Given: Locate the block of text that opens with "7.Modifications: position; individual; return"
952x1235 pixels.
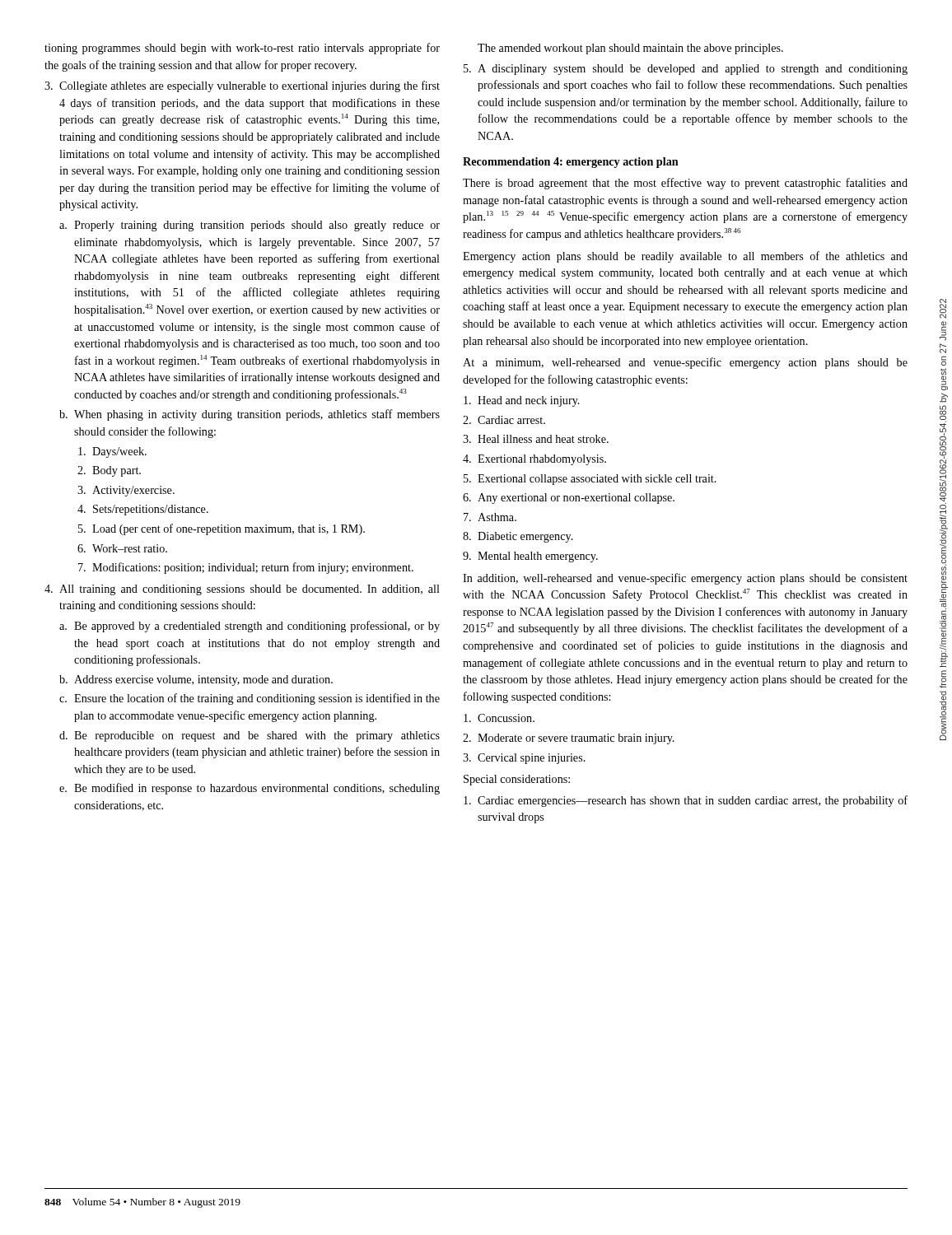Looking at the screenshot, I should [x=259, y=568].
